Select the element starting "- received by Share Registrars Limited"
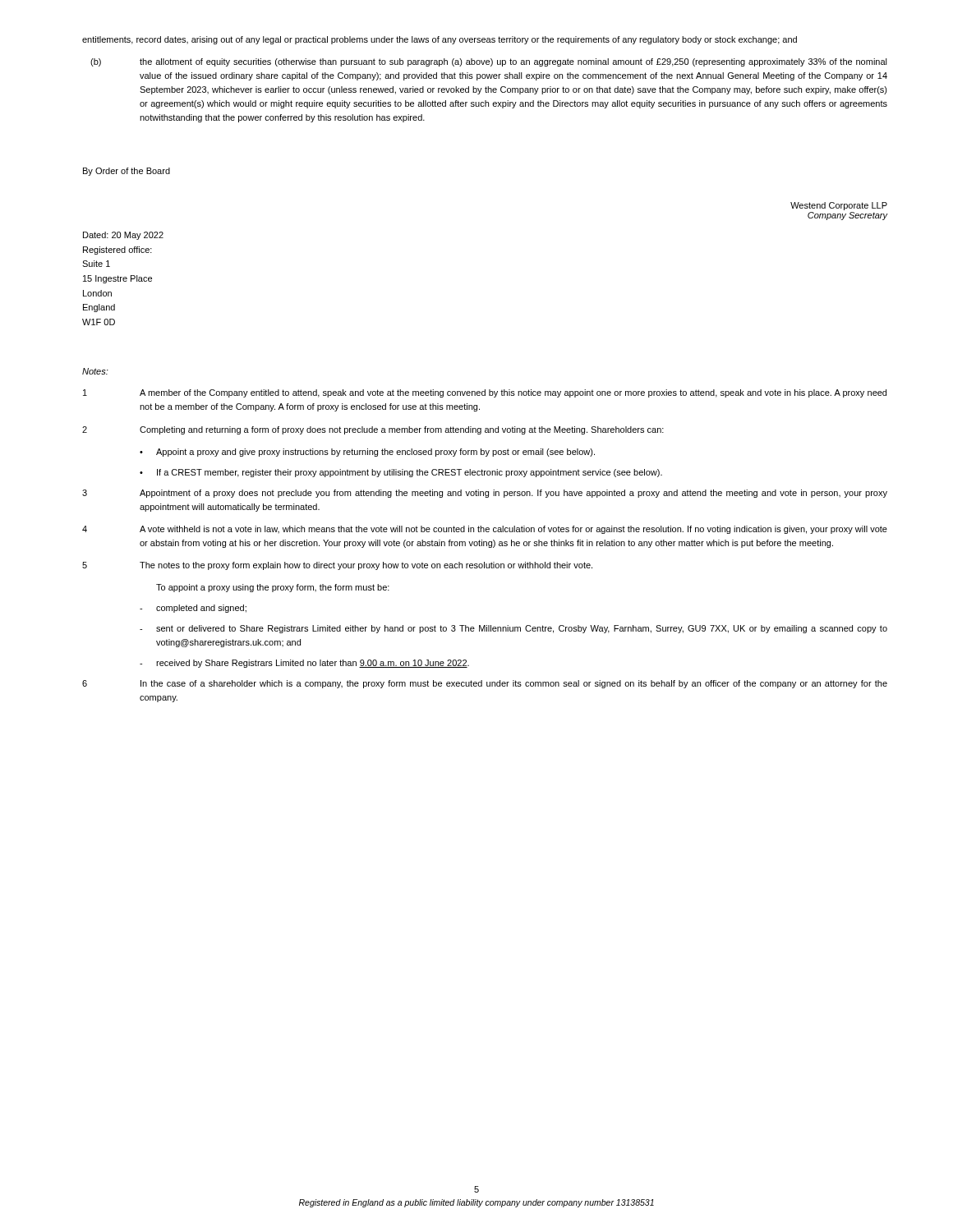The image size is (953, 1232). point(304,664)
